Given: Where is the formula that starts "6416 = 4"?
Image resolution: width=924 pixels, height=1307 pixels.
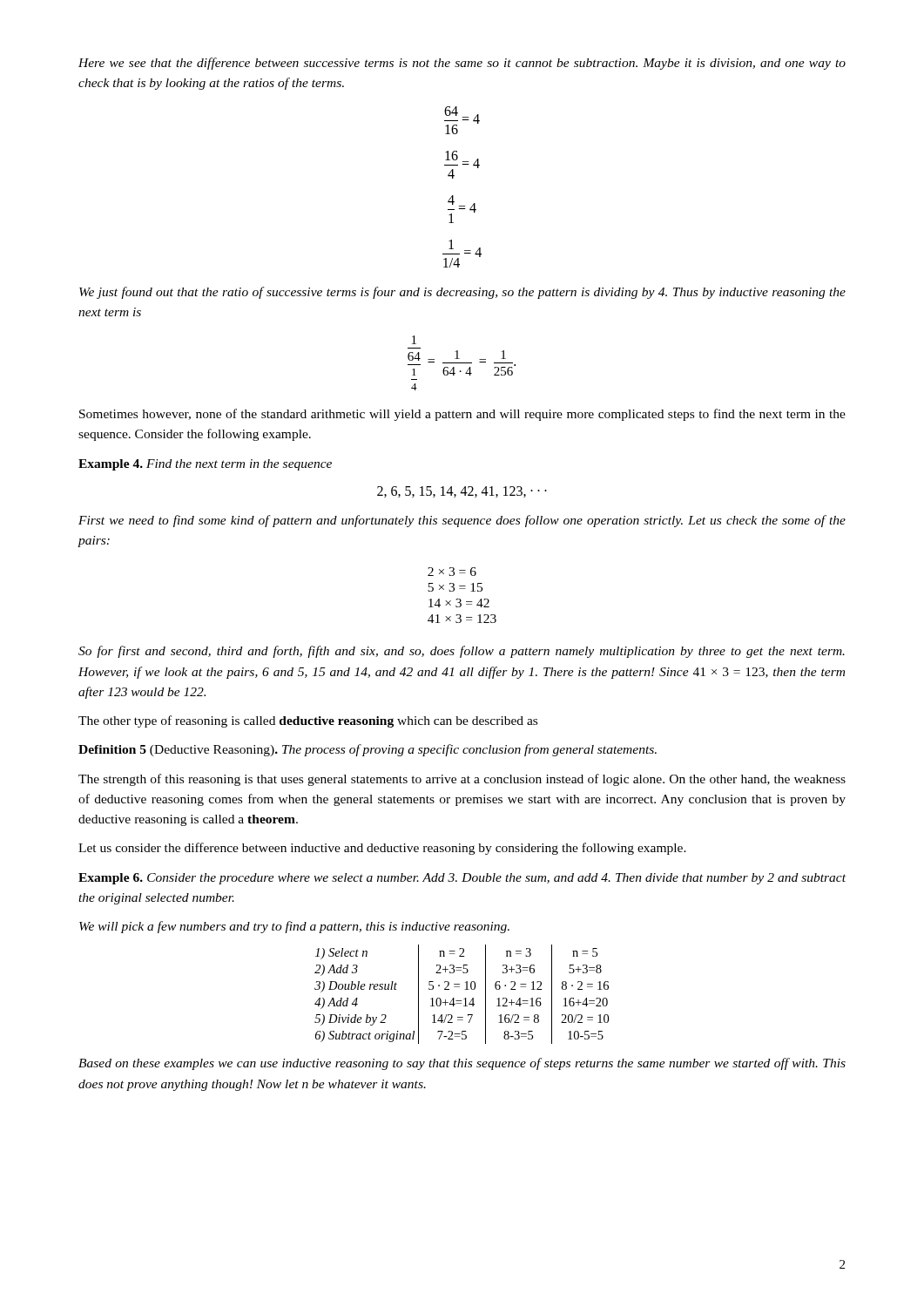Looking at the screenshot, I should point(462,187).
